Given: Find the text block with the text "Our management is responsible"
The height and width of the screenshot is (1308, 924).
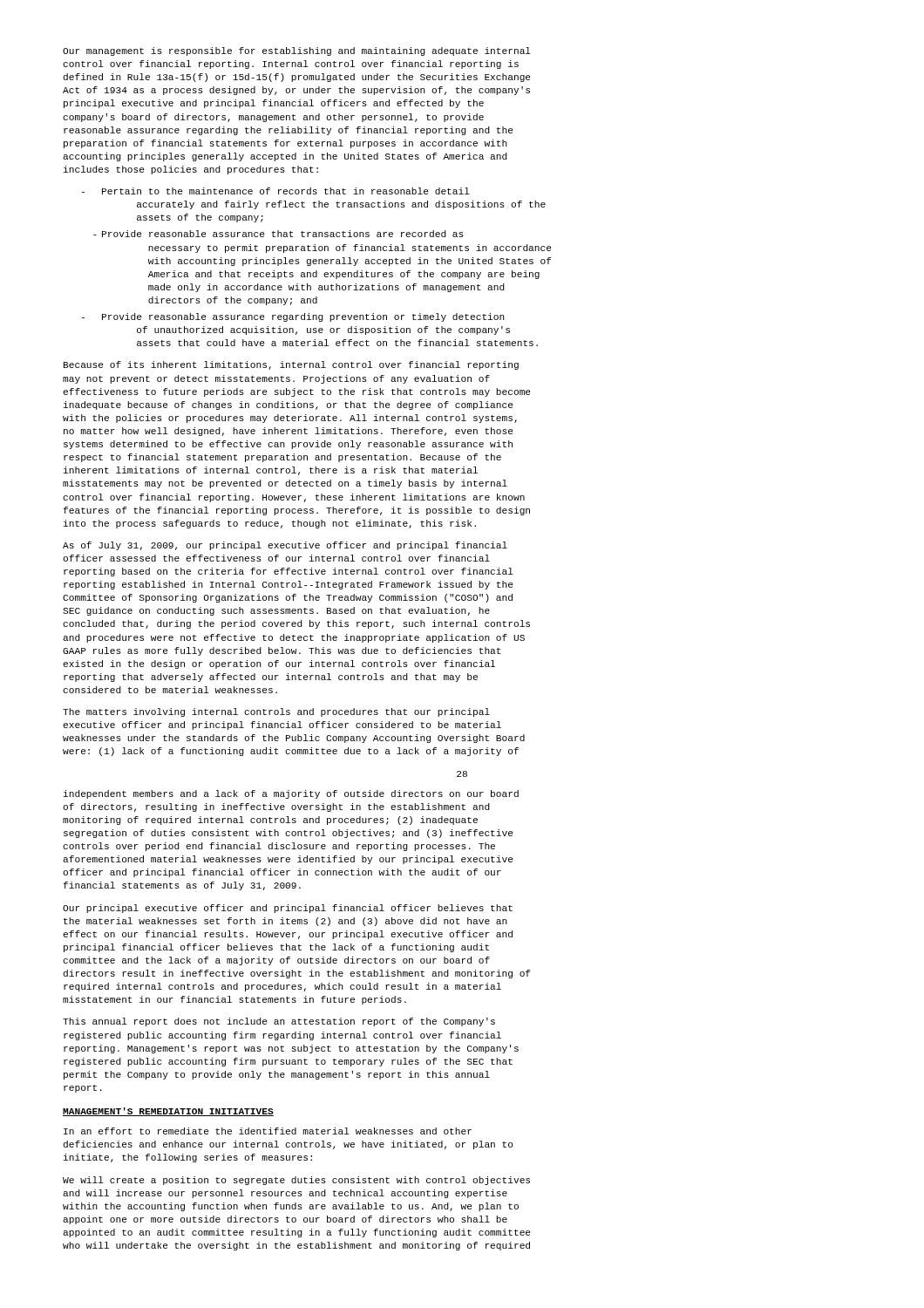Looking at the screenshot, I should 297,111.
